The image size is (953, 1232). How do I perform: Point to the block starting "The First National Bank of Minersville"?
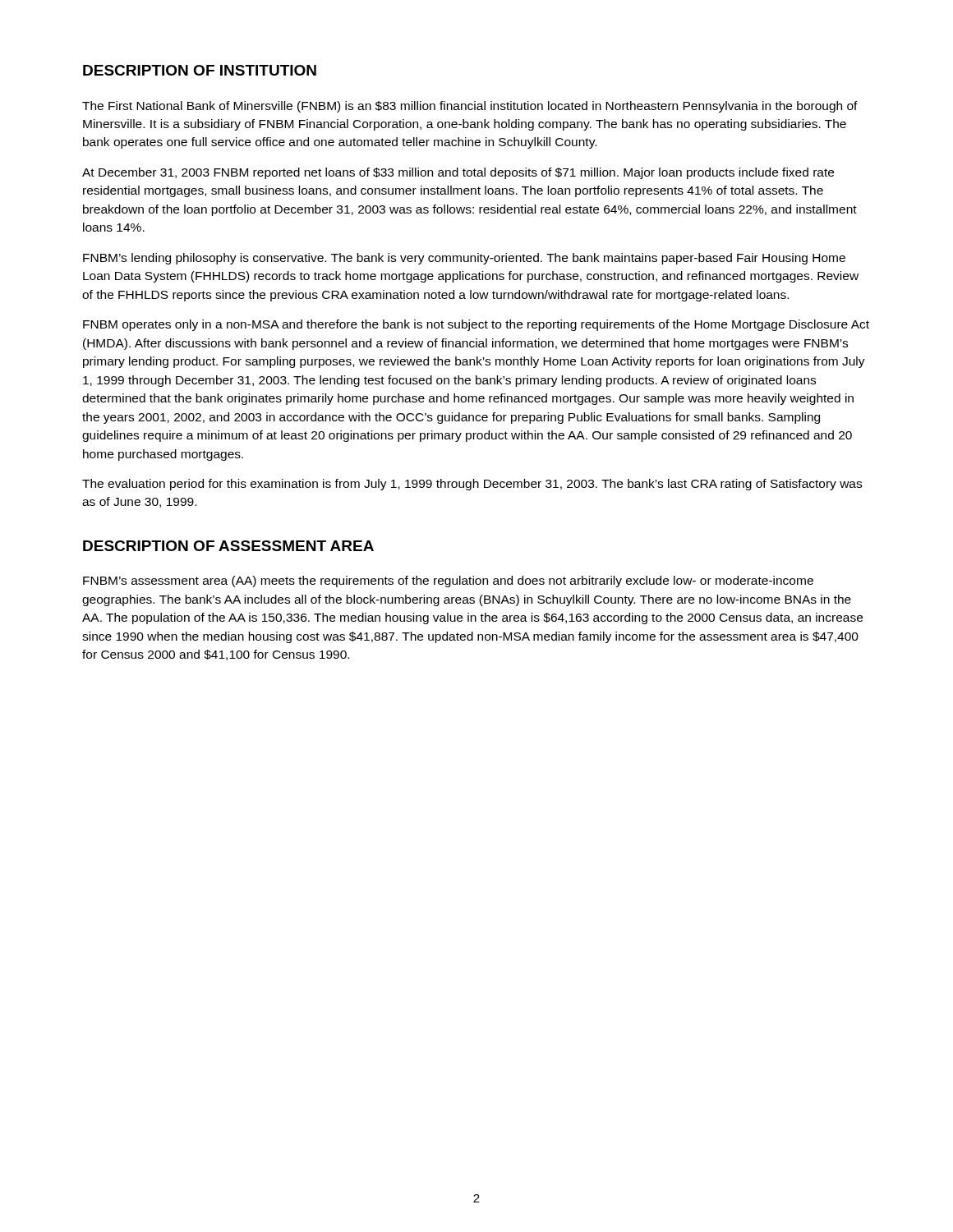coord(470,124)
